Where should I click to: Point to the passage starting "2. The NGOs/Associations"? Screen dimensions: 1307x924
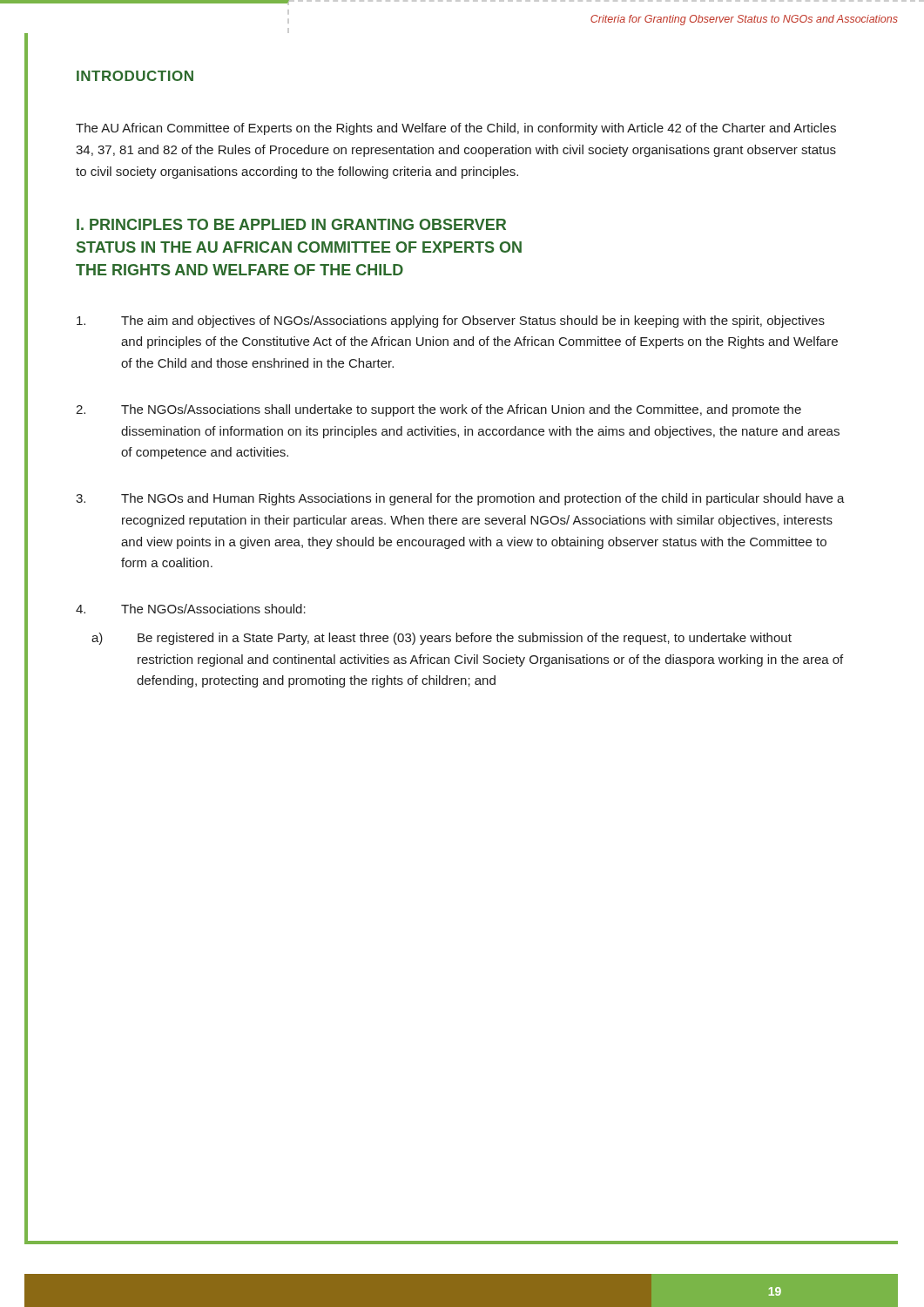point(463,431)
